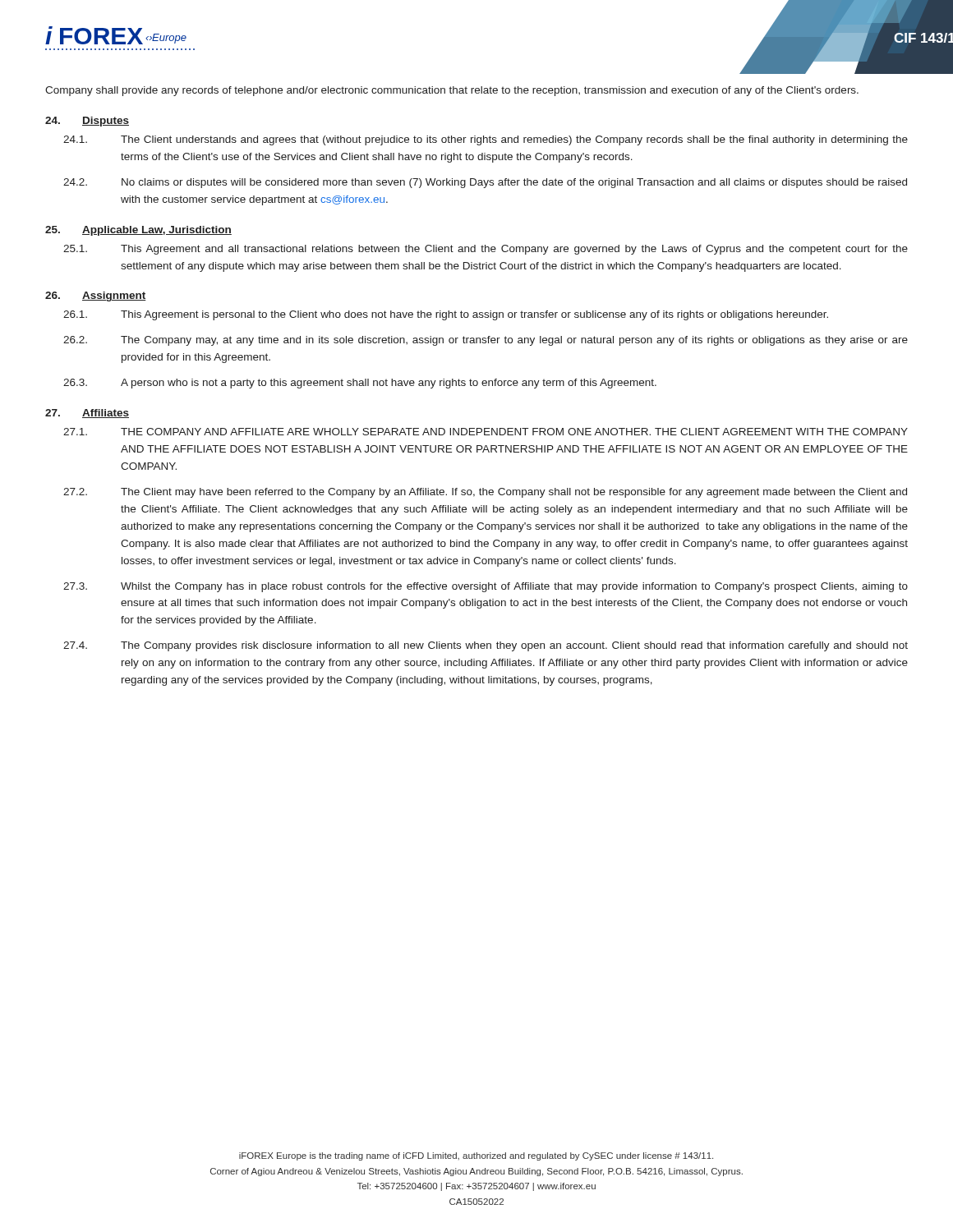Where is the passage that starts "26.2. The Company may, at any time and"?

[476, 349]
